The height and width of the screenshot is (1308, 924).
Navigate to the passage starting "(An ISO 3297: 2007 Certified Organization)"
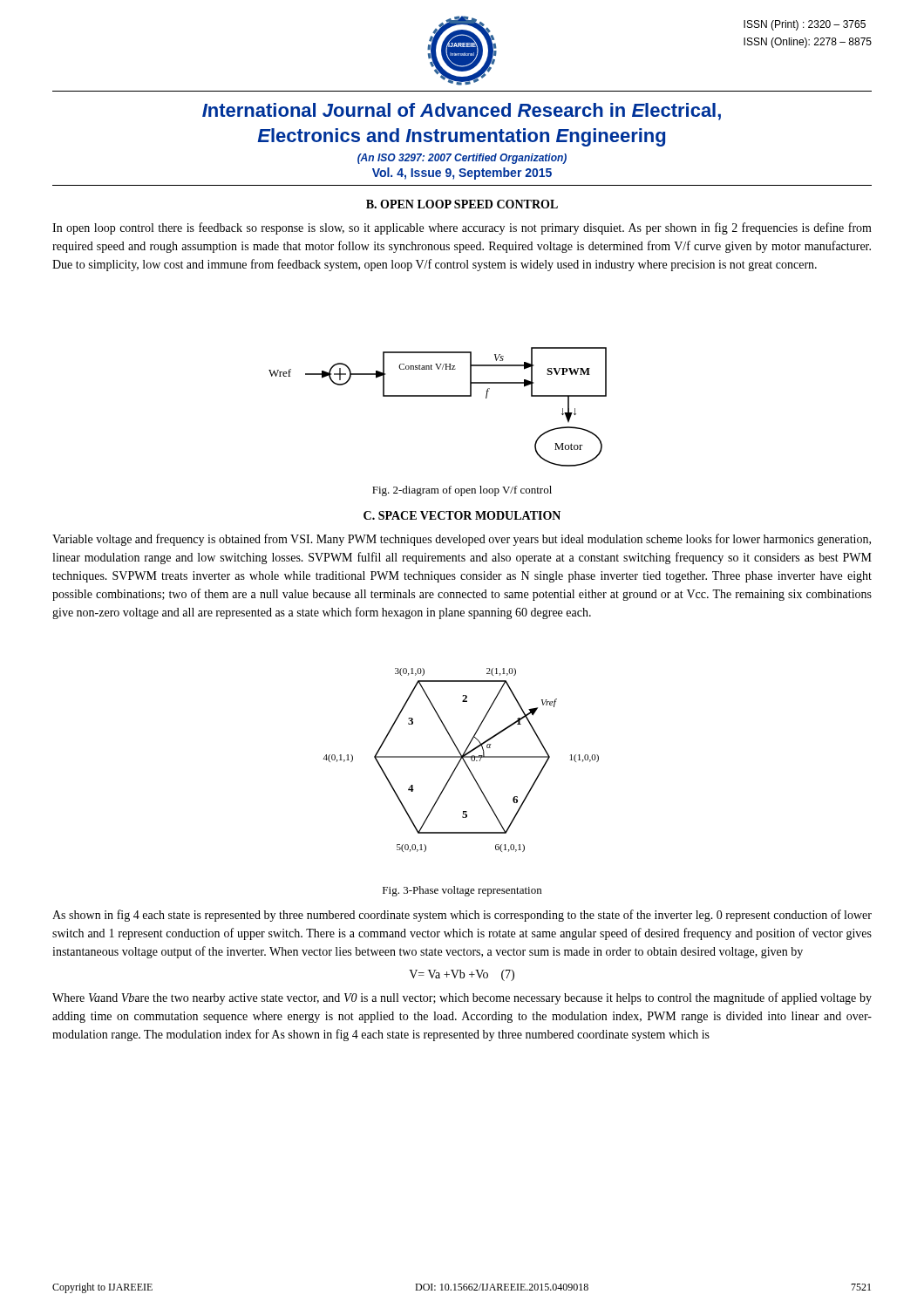[462, 158]
